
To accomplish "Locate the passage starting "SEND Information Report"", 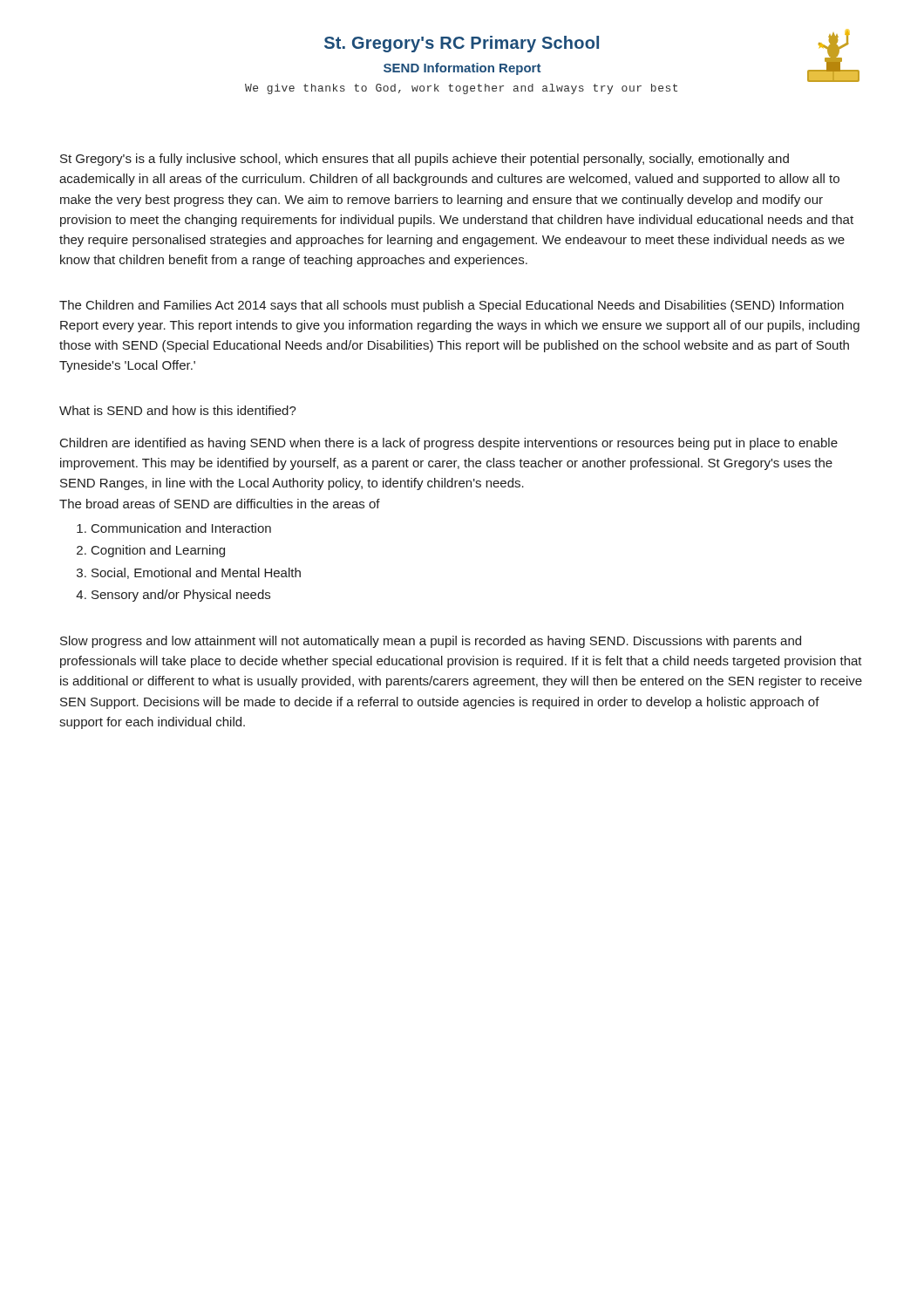I will coord(462,68).
